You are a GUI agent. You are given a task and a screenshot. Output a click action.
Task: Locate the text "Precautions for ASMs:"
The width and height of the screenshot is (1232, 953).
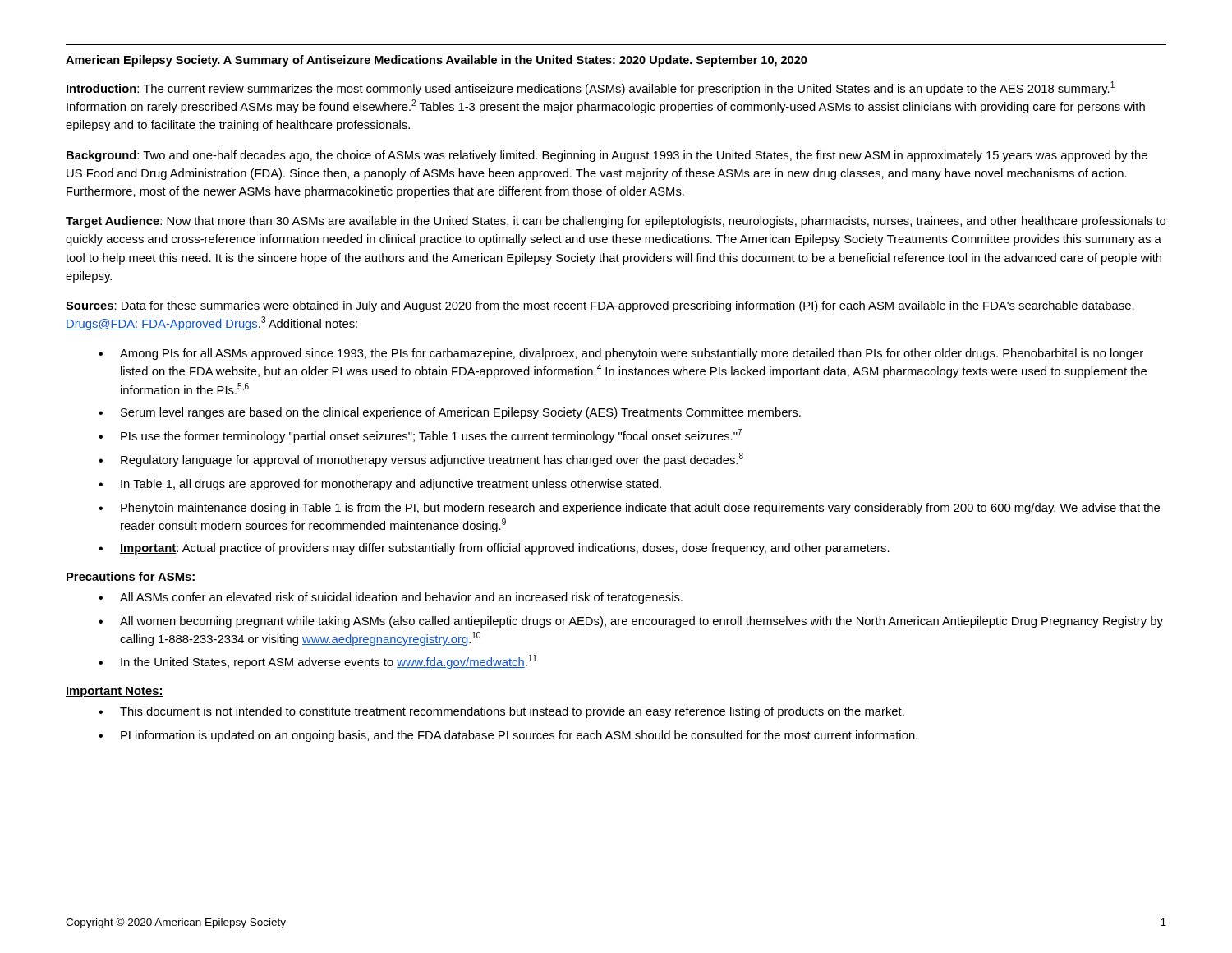tap(131, 577)
